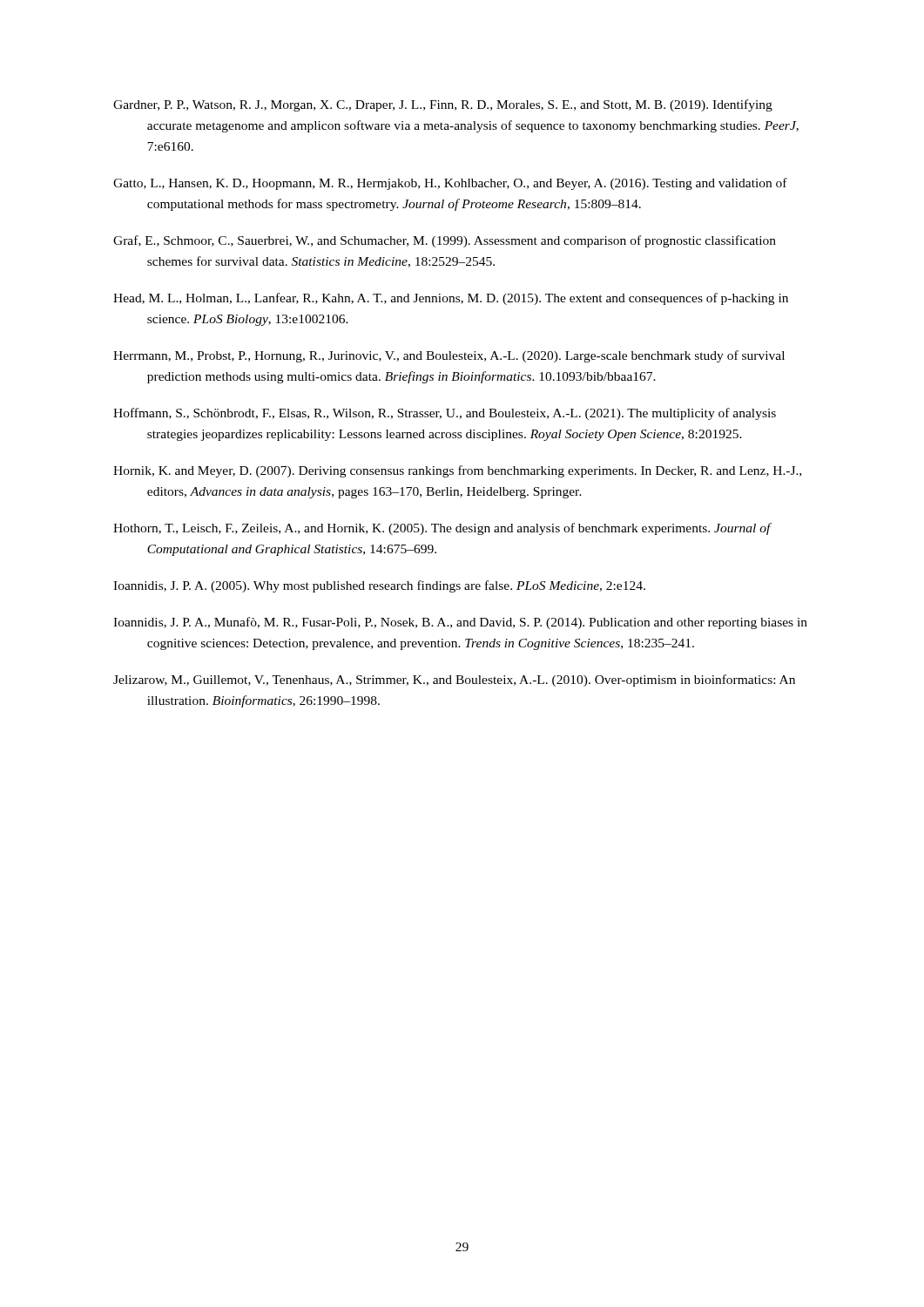The height and width of the screenshot is (1307, 924).
Task: Click the passage that begins "Jelizarow, M., Guillemot, V., Tenenhaus, A.,"
Action: (x=462, y=690)
